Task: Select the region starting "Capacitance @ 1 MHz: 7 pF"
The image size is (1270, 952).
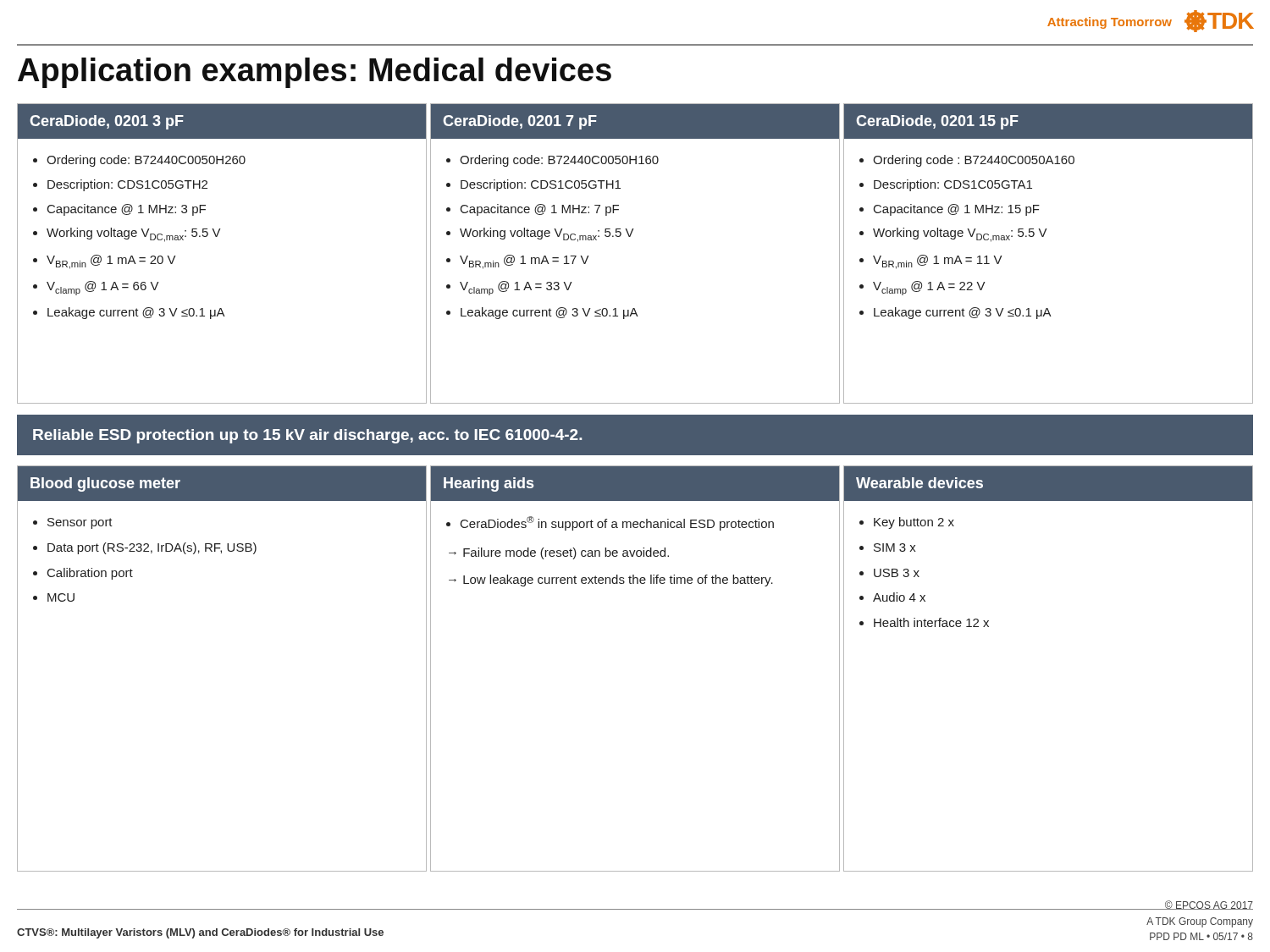Action: pos(540,208)
